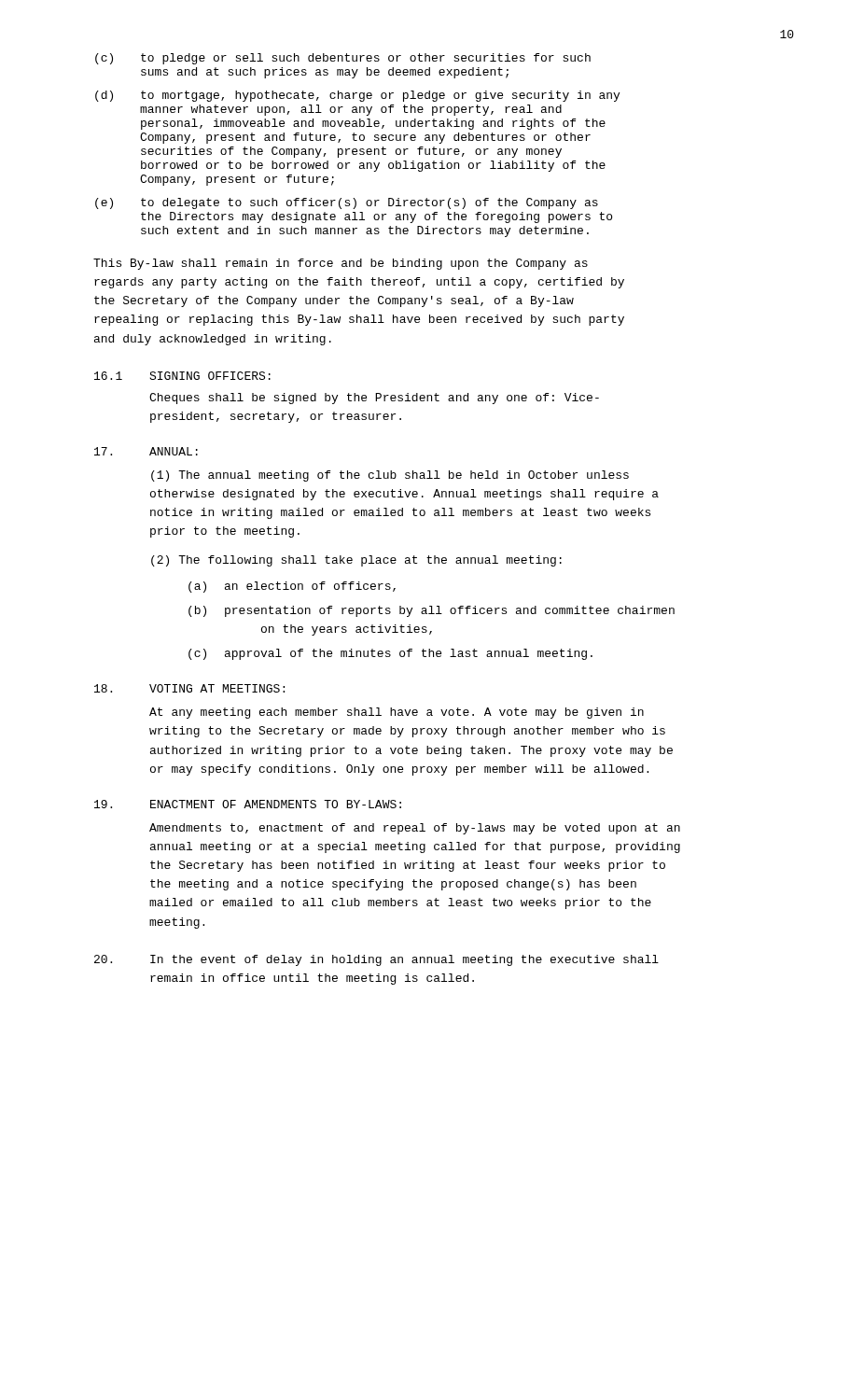The width and height of the screenshot is (850, 1400).
Task: Locate the list item that reads "(e) to delegate"
Action: (x=444, y=217)
